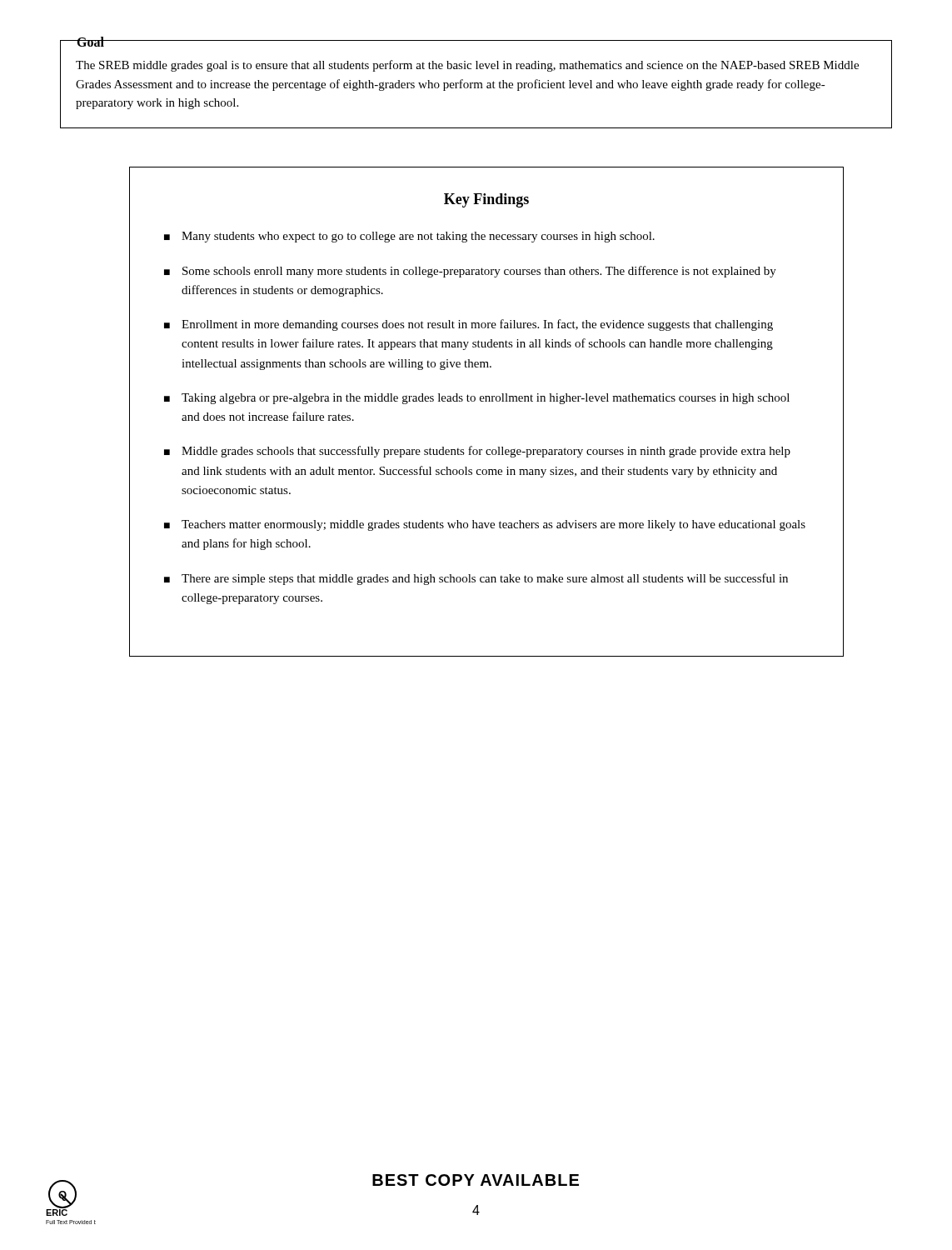Image resolution: width=952 pixels, height=1250 pixels.
Task: Find the text starting "■ Teachers matter enormously;"
Action: [x=486, y=534]
